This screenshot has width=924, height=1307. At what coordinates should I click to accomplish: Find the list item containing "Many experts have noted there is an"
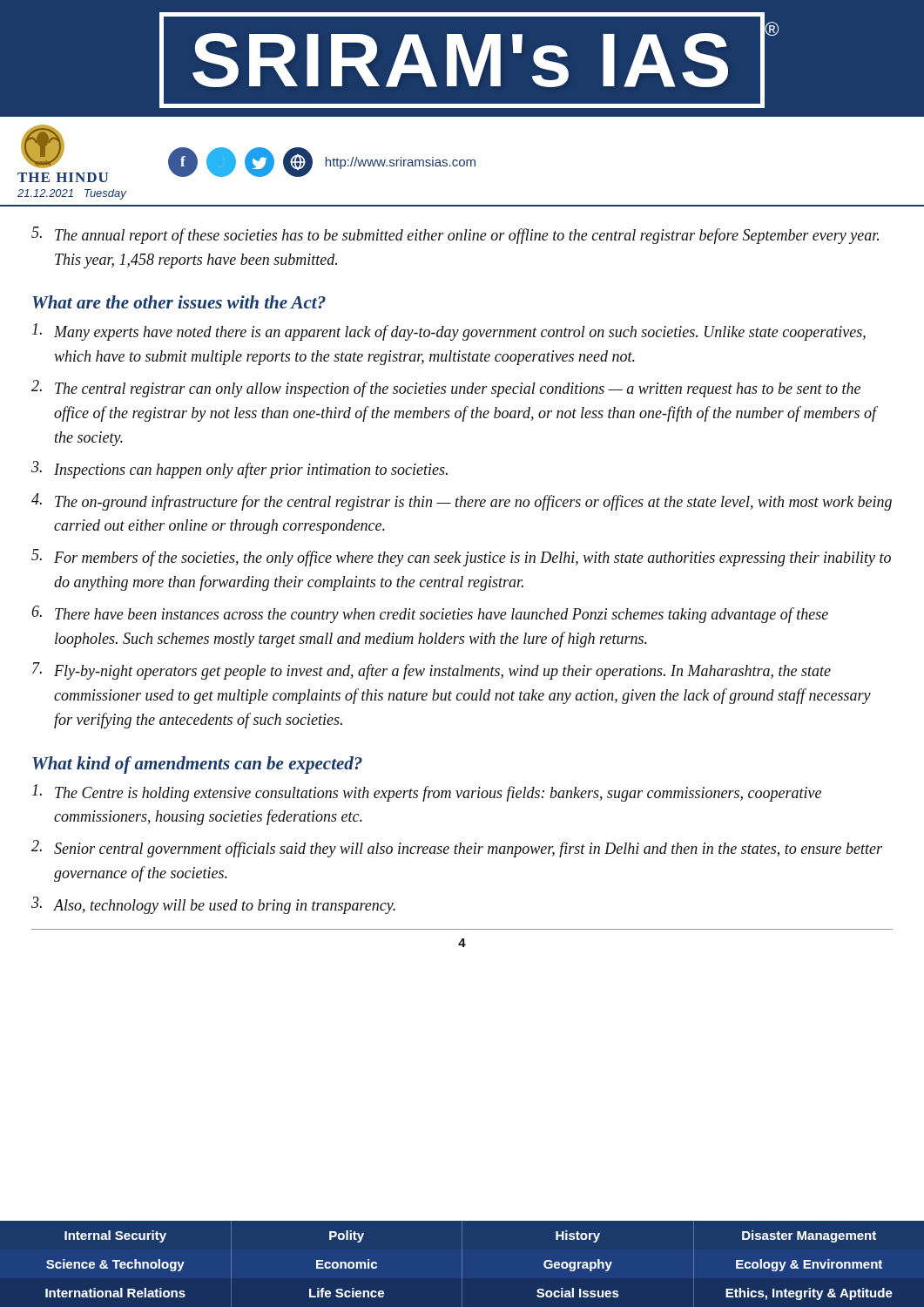point(462,345)
